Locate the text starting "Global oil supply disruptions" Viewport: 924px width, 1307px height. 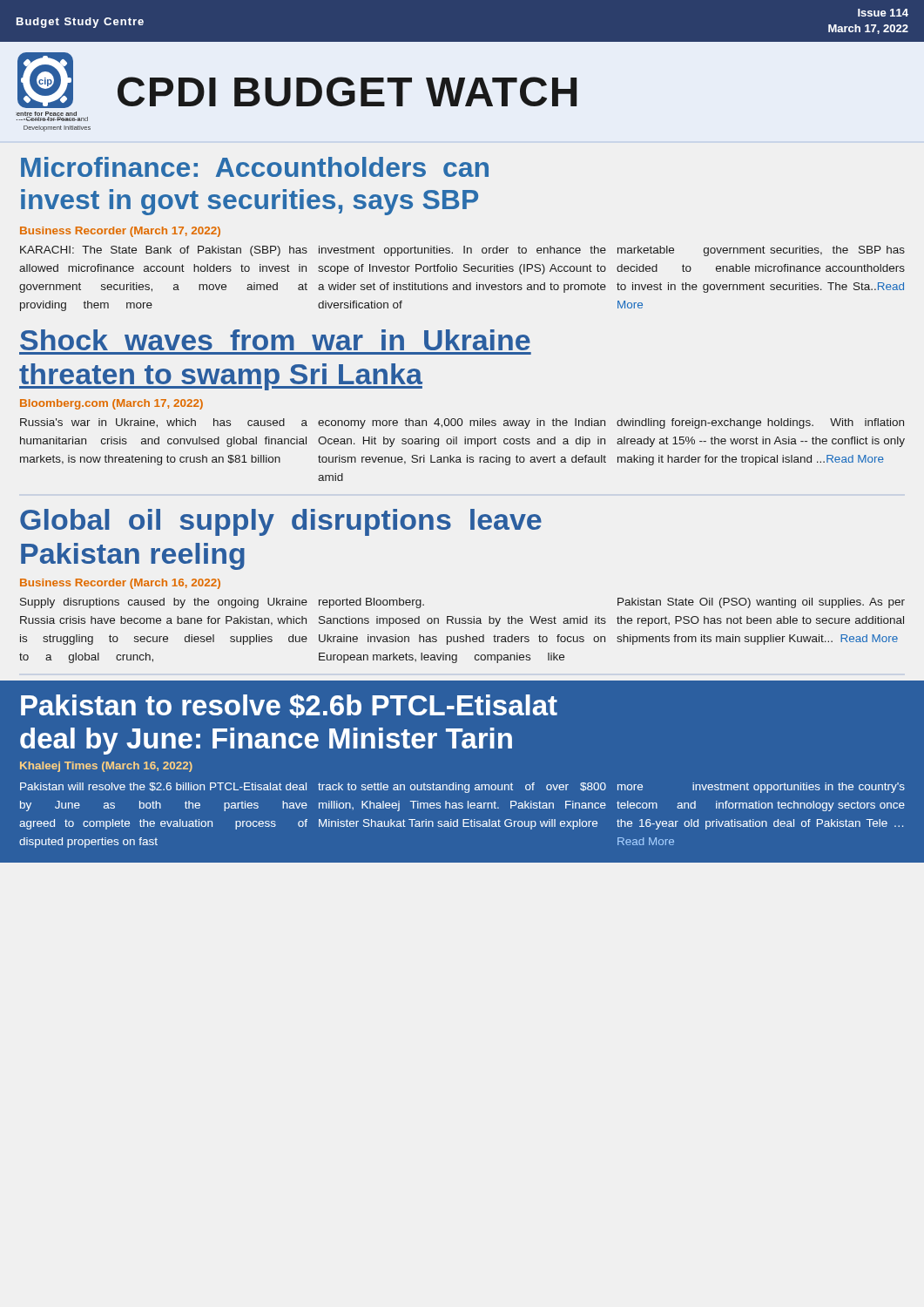462,537
